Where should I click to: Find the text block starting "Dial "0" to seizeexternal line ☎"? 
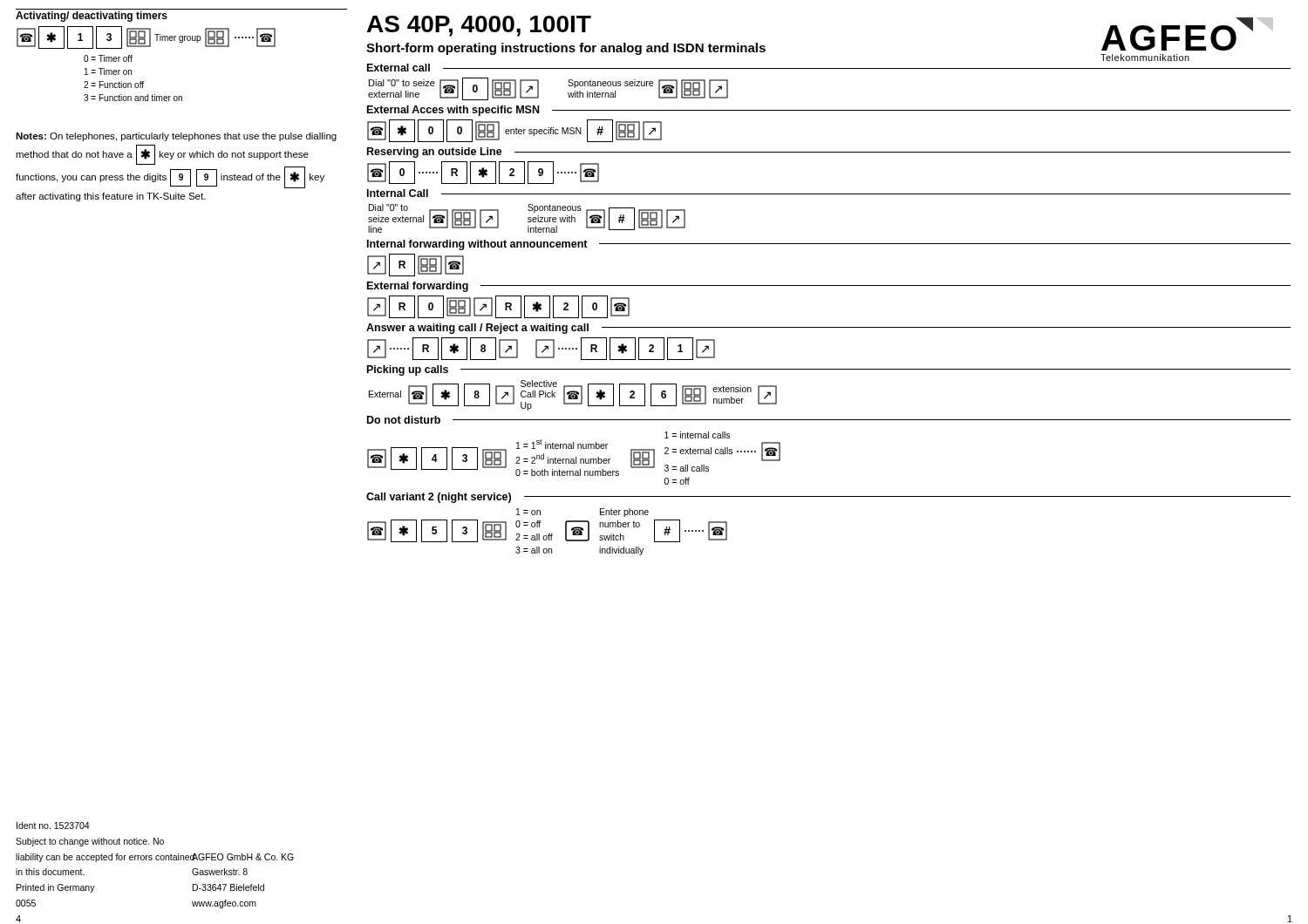(449, 88)
